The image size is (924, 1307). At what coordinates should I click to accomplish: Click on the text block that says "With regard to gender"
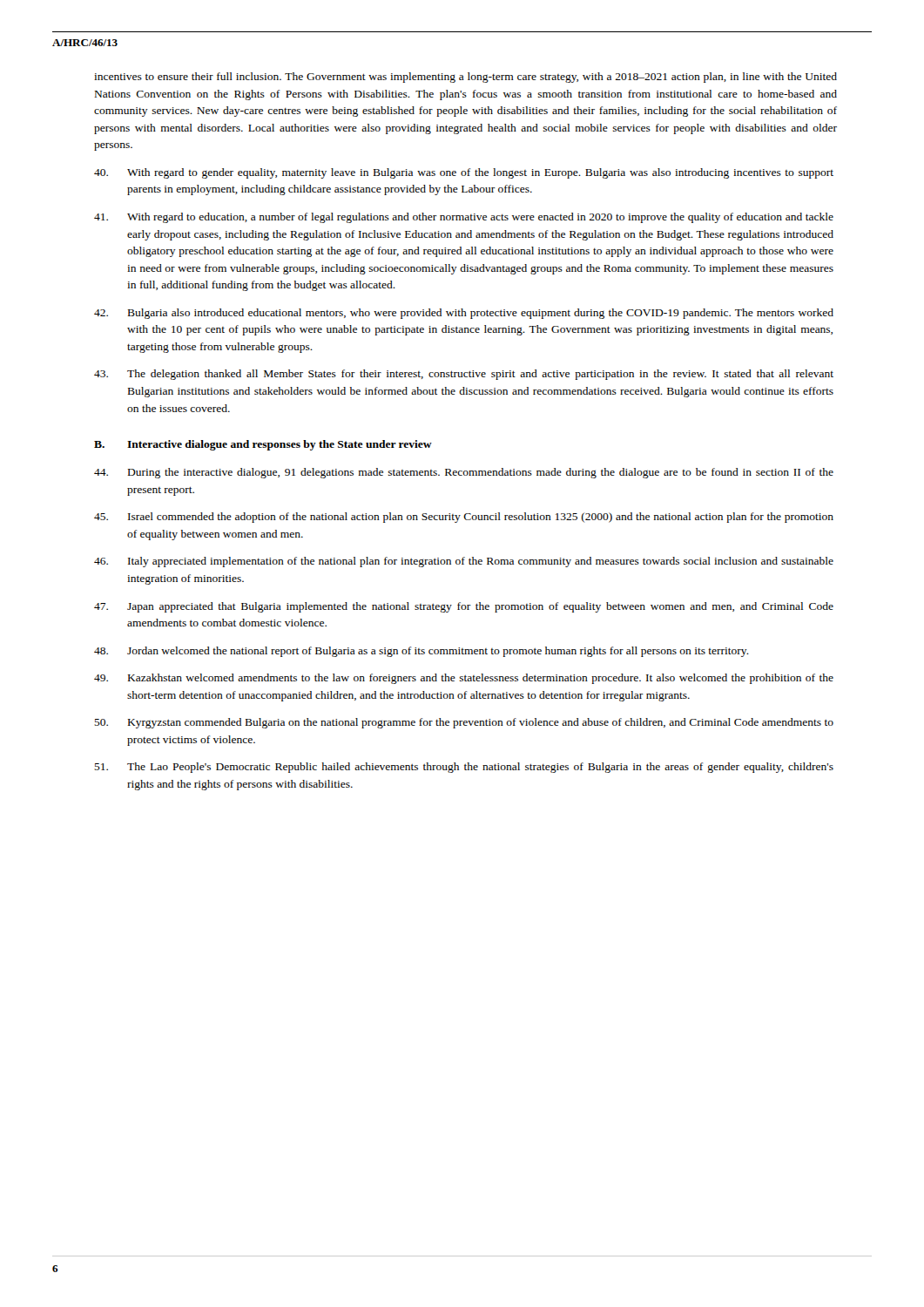(464, 181)
